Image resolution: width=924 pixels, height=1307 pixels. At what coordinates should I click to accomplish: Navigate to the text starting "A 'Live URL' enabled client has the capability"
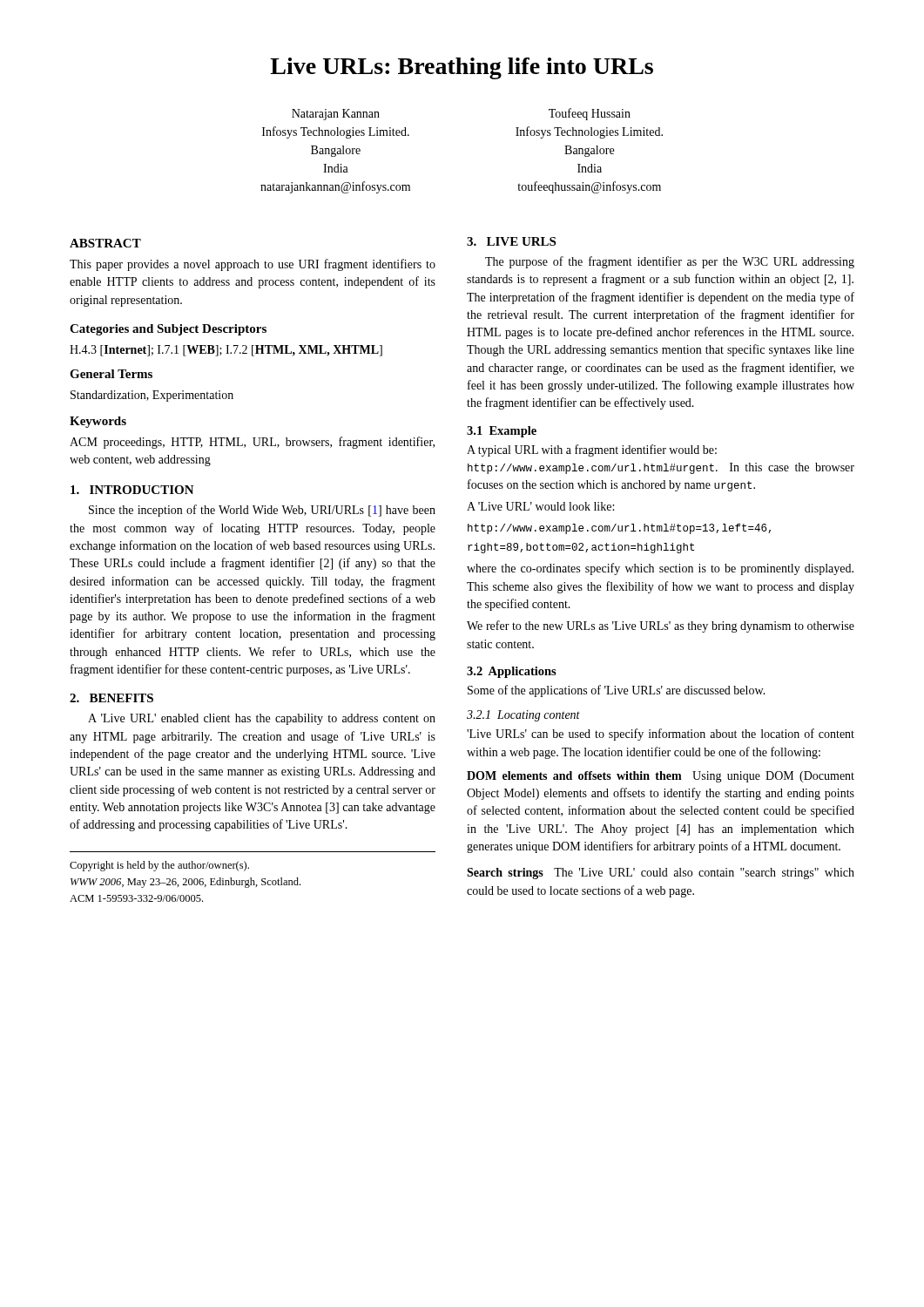253,772
